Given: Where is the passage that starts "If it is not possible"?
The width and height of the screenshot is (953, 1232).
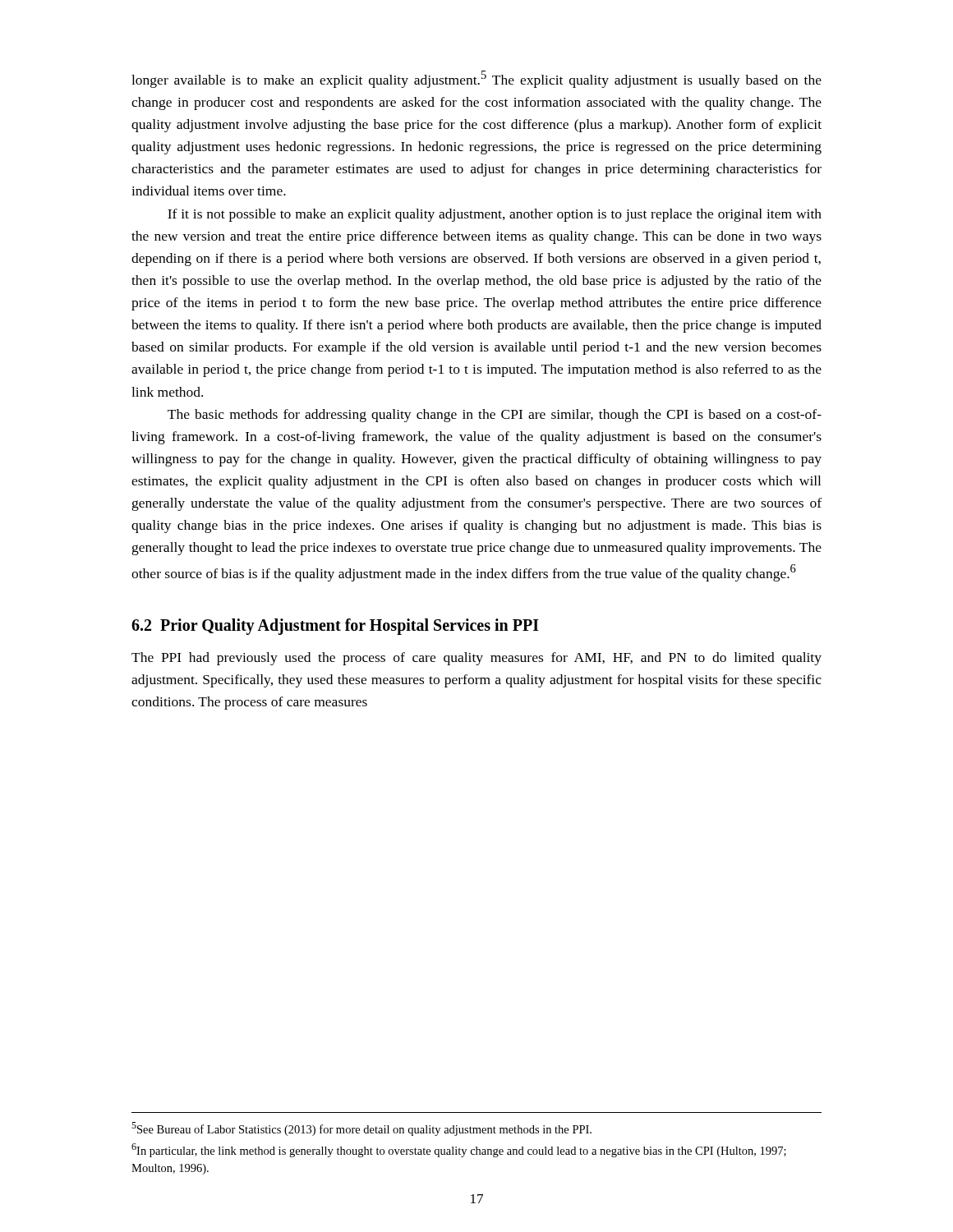Looking at the screenshot, I should pyautogui.click(x=476, y=303).
